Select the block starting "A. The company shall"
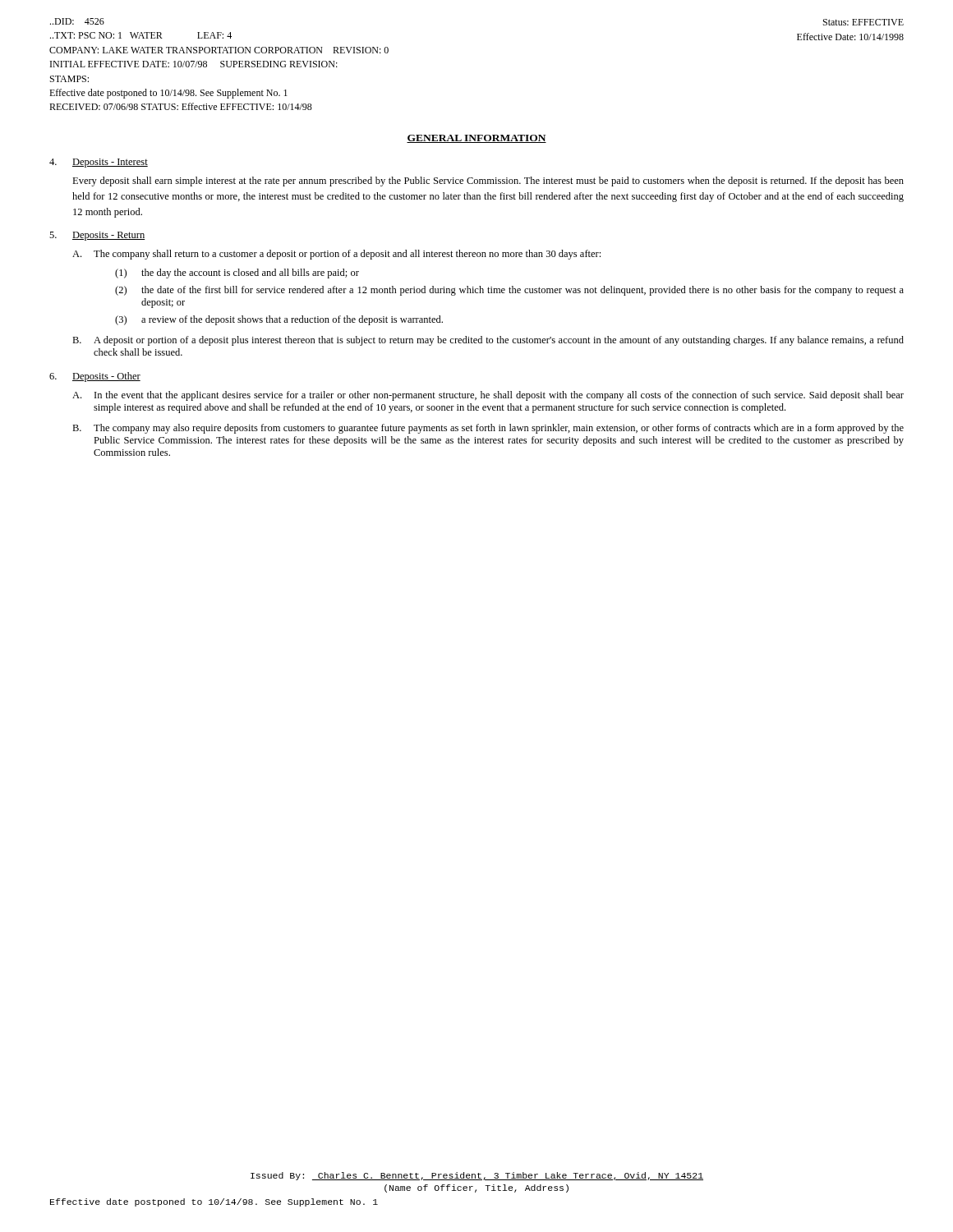Viewport: 953px width, 1232px height. tap(337, 254)
